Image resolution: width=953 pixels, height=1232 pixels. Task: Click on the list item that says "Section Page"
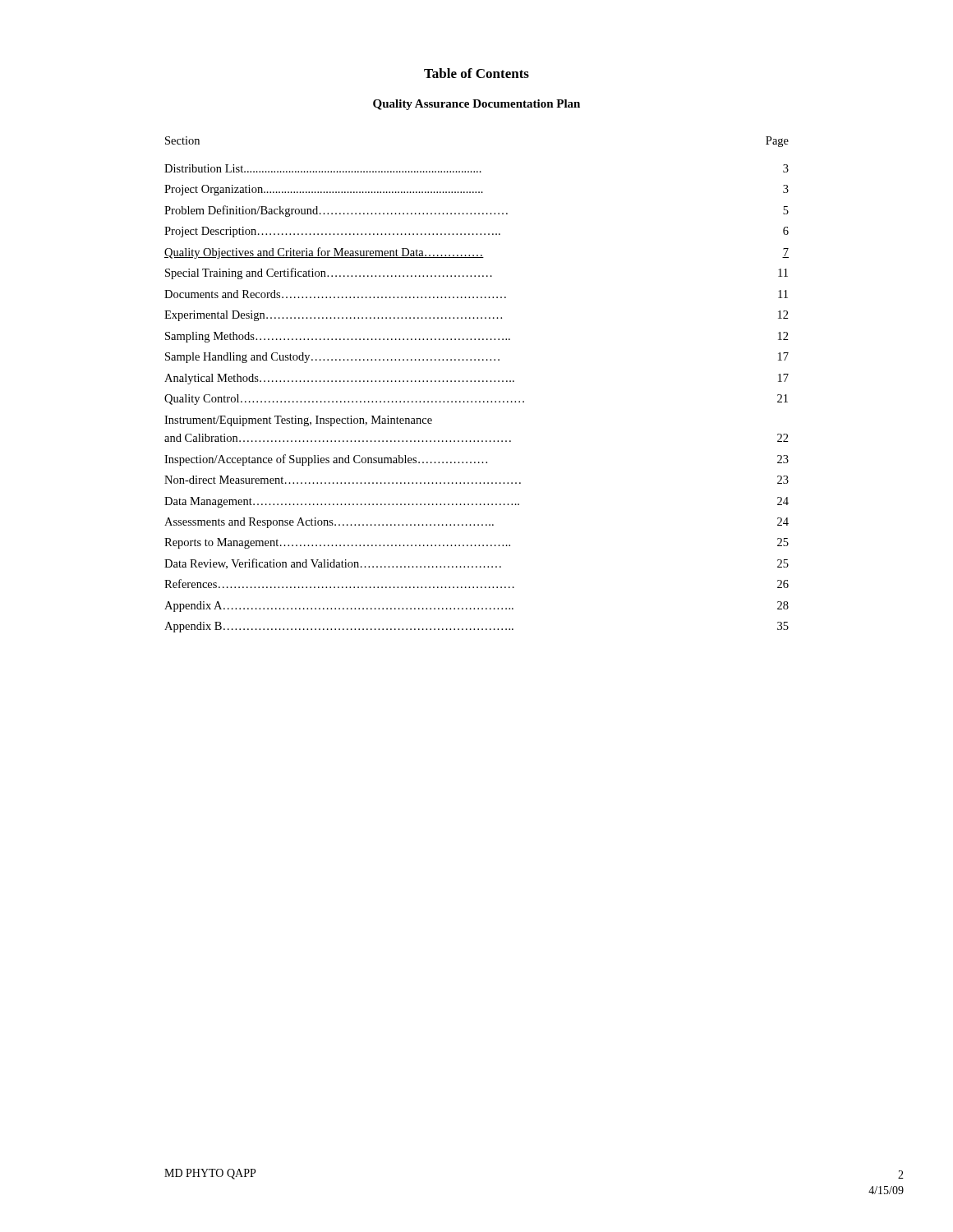pyautogui.click(x=189, y=142)
